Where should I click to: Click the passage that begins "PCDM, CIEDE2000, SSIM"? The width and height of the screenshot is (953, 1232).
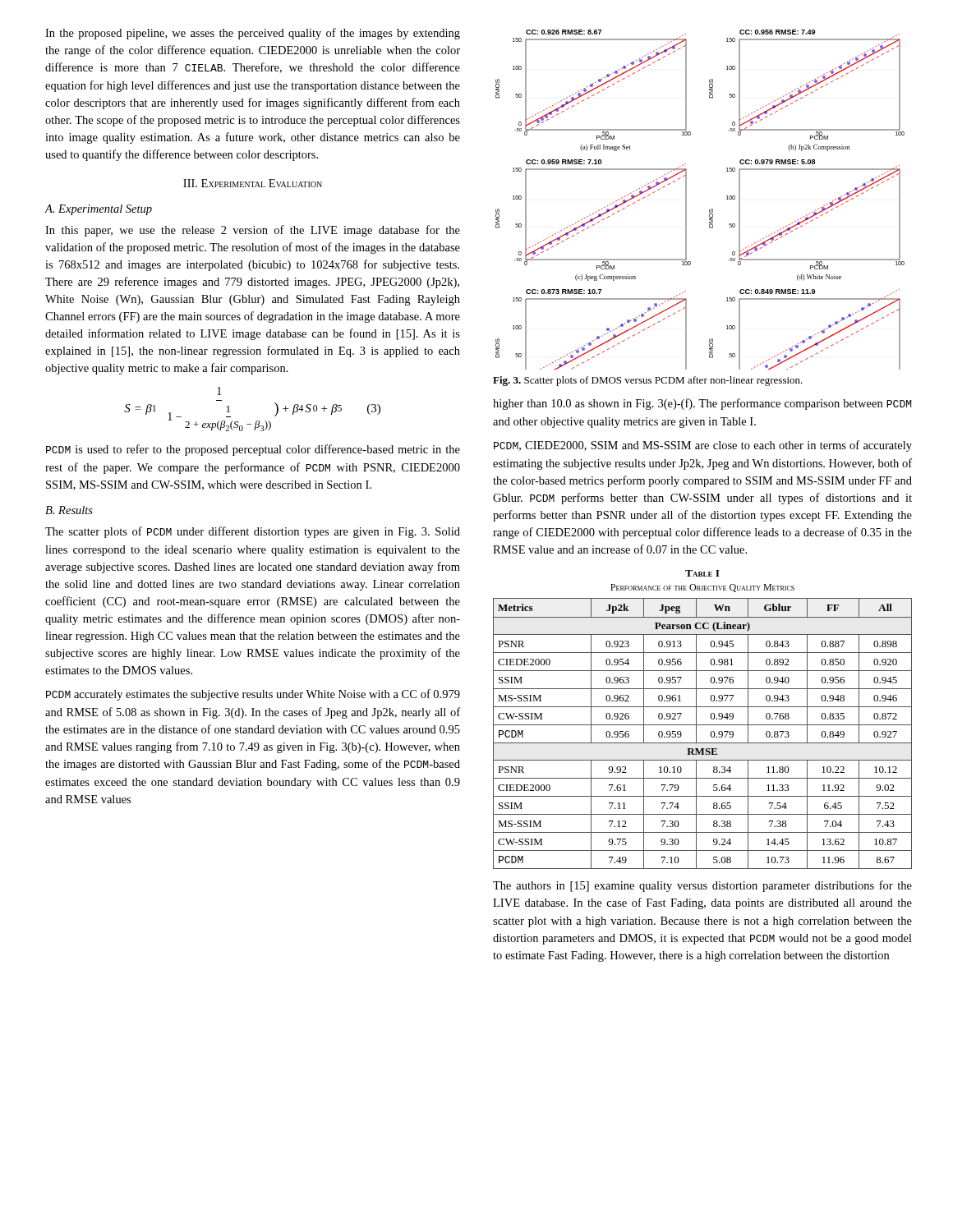click(x=702, y=498)
